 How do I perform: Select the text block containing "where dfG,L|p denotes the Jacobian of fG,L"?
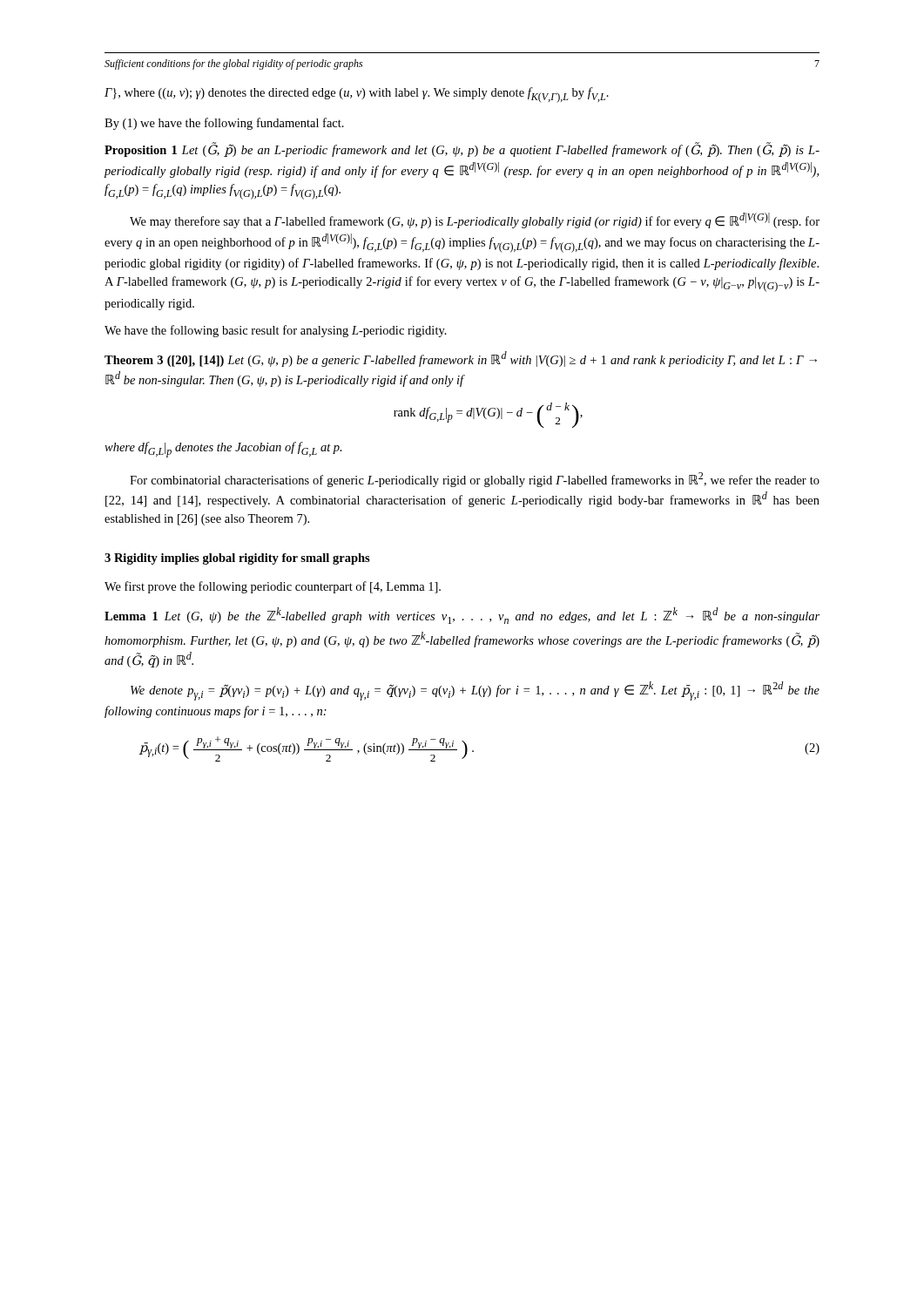tap(223, 450)
